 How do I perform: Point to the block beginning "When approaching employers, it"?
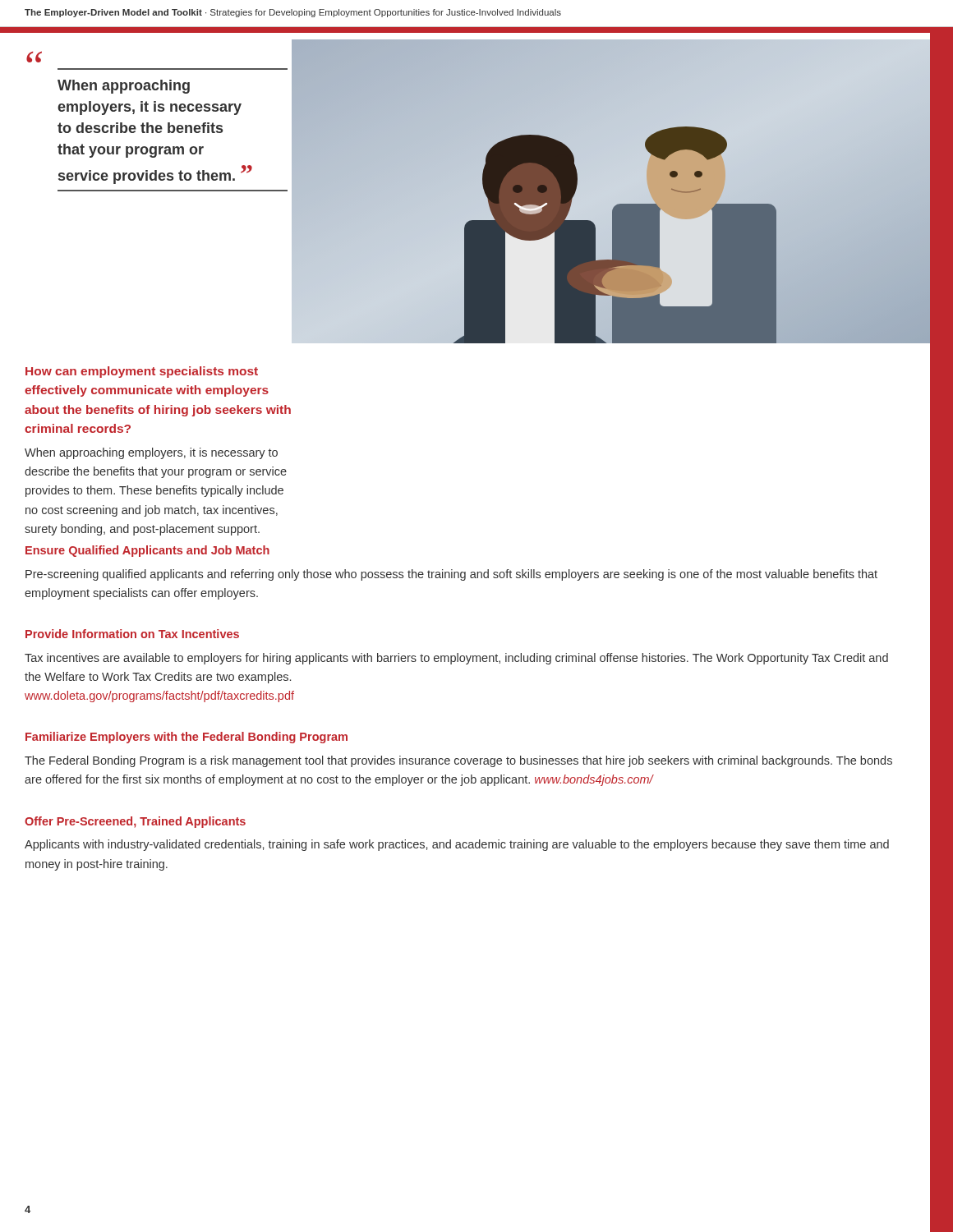click(160, 491)
